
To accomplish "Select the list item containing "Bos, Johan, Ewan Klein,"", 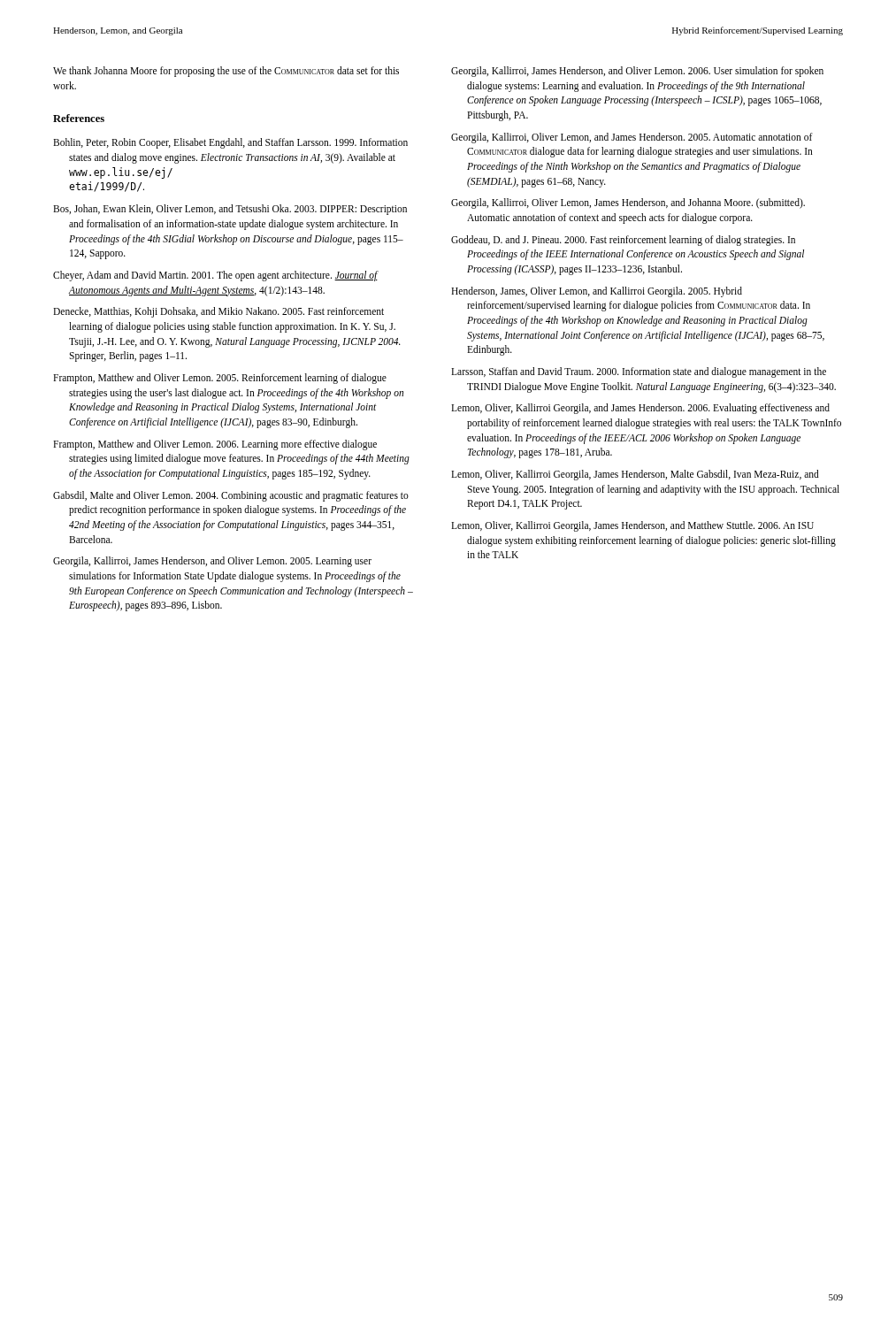I will 230,231.
